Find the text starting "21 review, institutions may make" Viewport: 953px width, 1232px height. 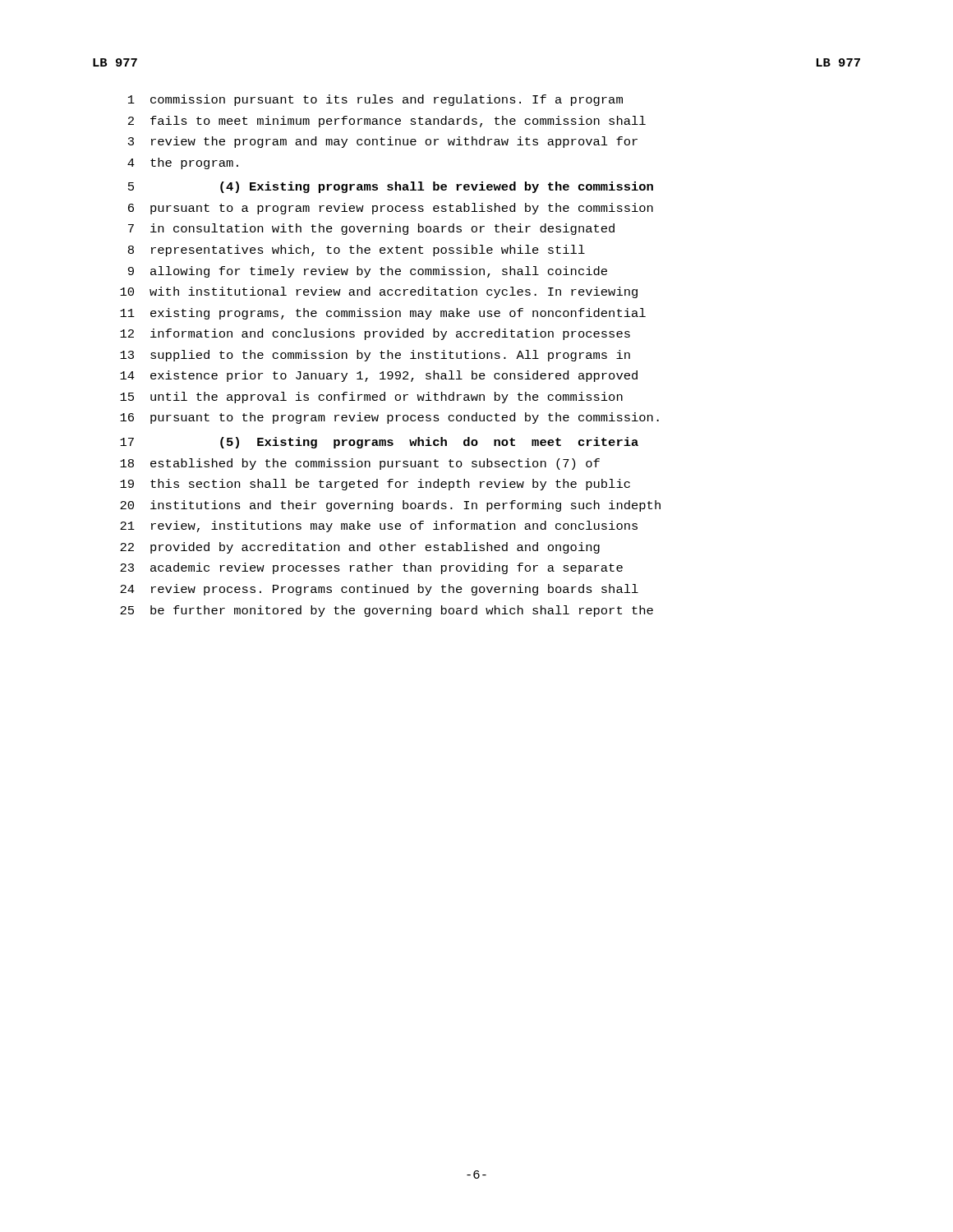(476, 527)
